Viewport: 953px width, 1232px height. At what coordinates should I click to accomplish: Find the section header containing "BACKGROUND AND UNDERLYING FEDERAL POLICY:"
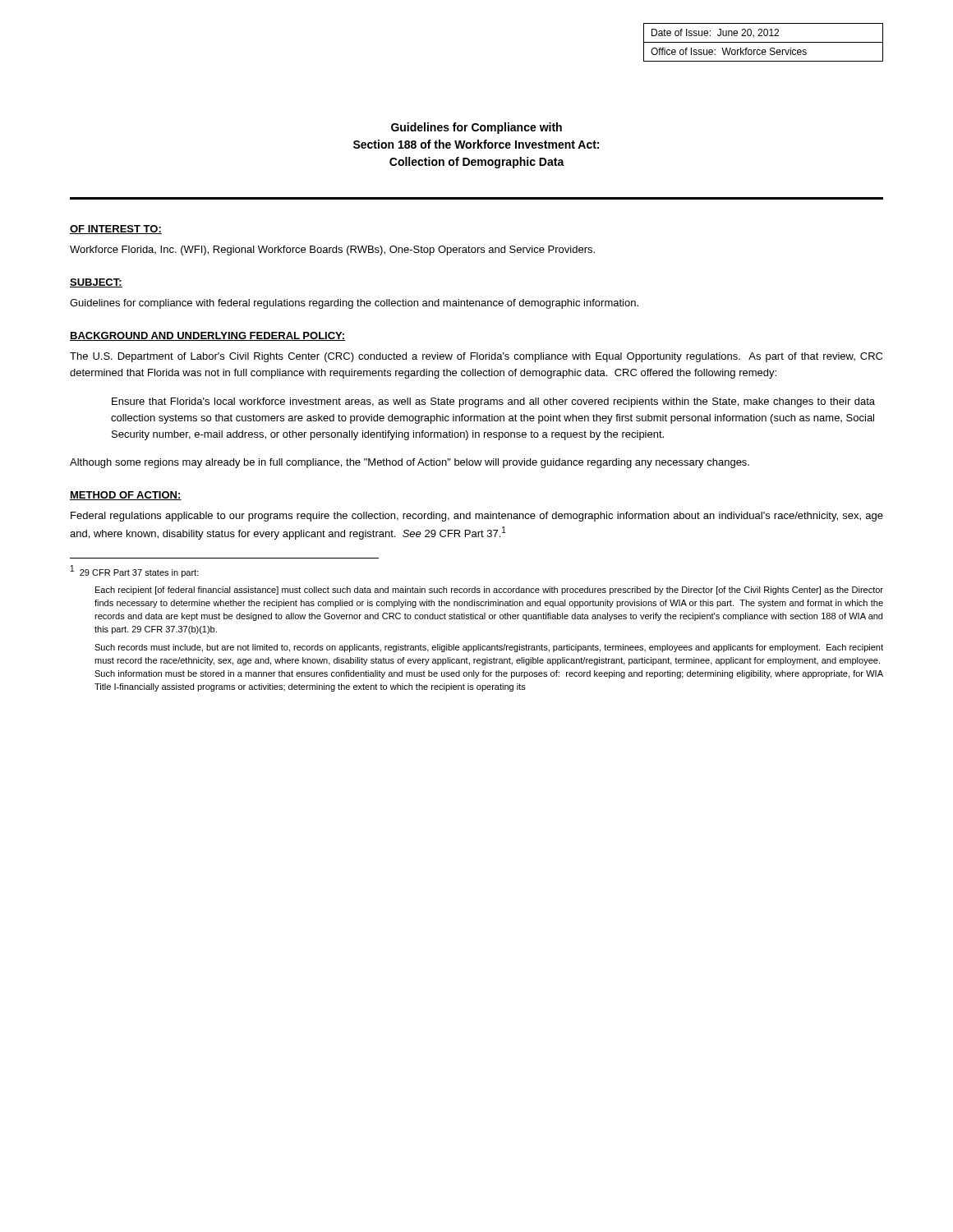[x=208, y=336]
